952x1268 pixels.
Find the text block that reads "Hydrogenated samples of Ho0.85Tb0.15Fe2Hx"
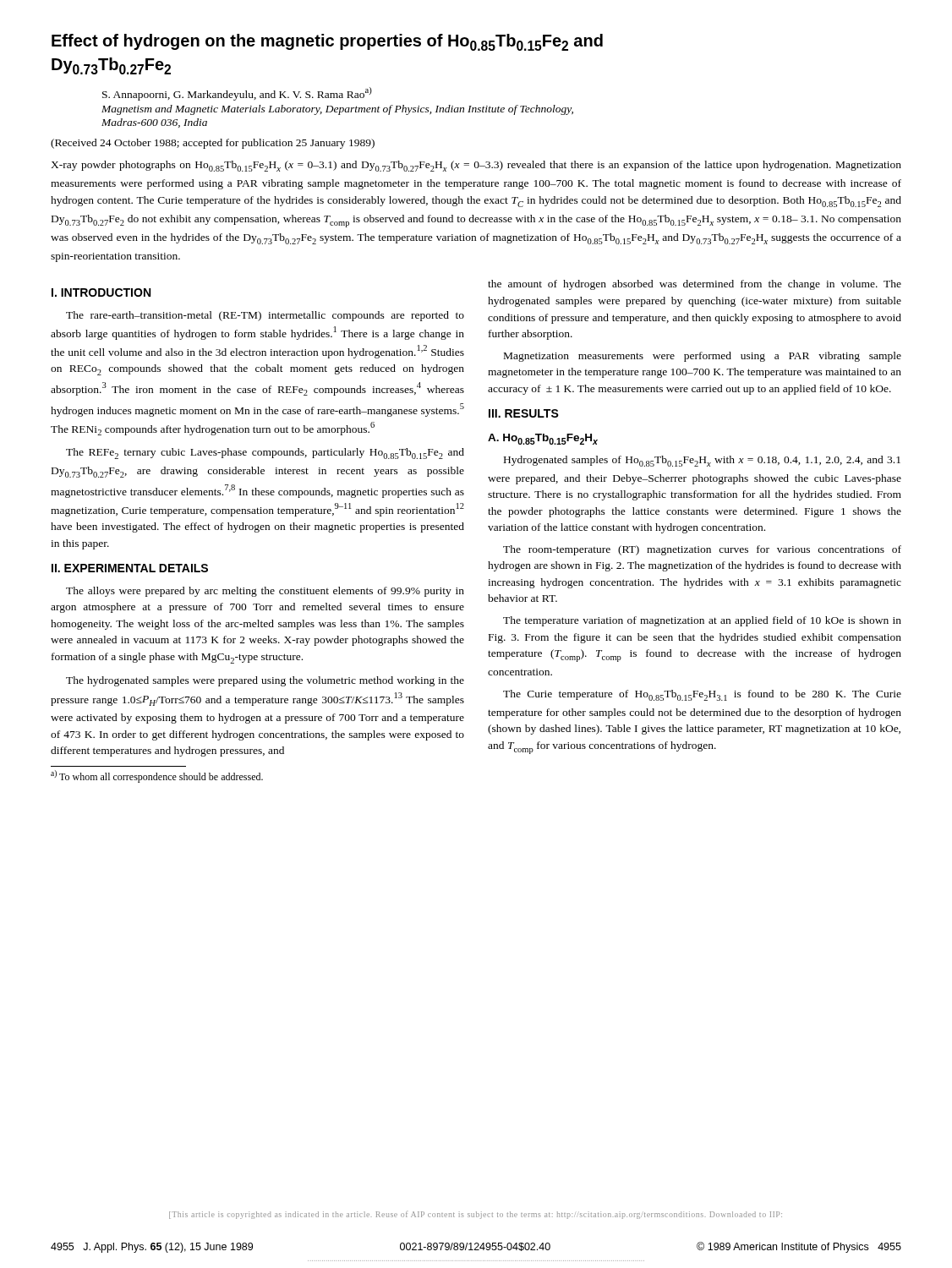pyautogui.click(x=702, y=461)
